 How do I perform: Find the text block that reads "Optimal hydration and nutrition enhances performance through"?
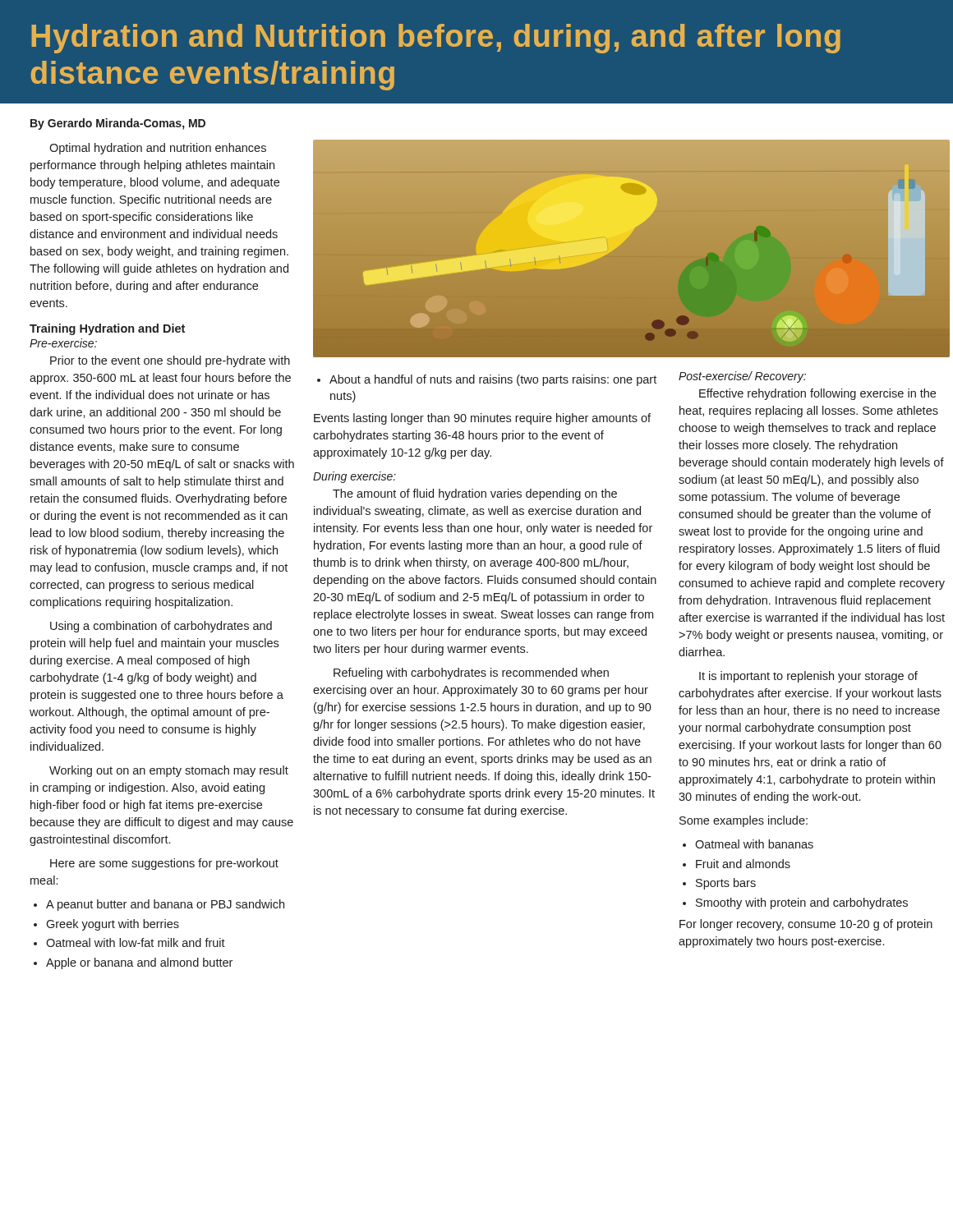[159, 225]
